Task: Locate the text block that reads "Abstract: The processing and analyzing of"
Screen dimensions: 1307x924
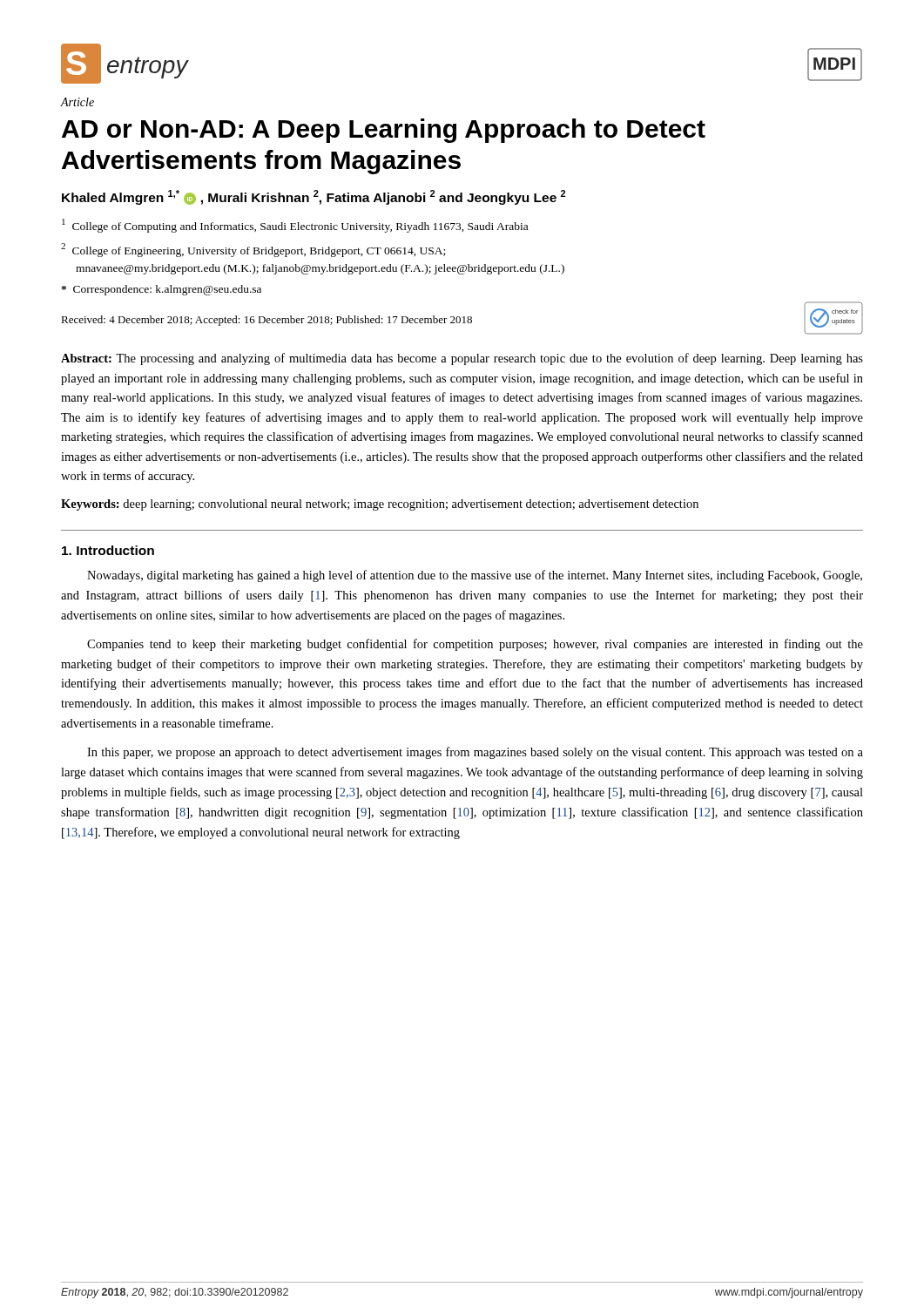Action: (x=462, y=417)
